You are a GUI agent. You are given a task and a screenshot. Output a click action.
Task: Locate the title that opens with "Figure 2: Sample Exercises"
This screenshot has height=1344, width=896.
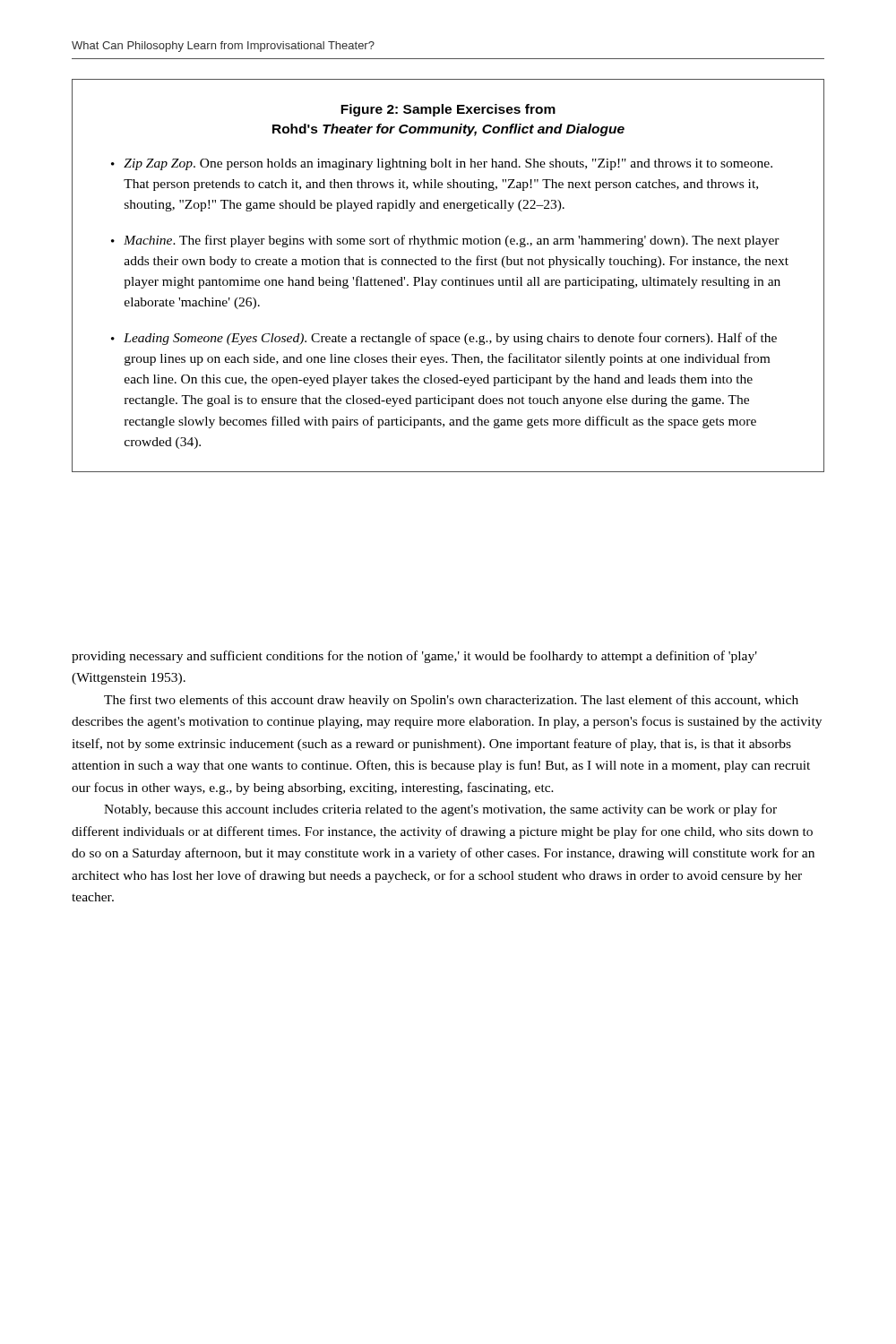coord(448,119)
